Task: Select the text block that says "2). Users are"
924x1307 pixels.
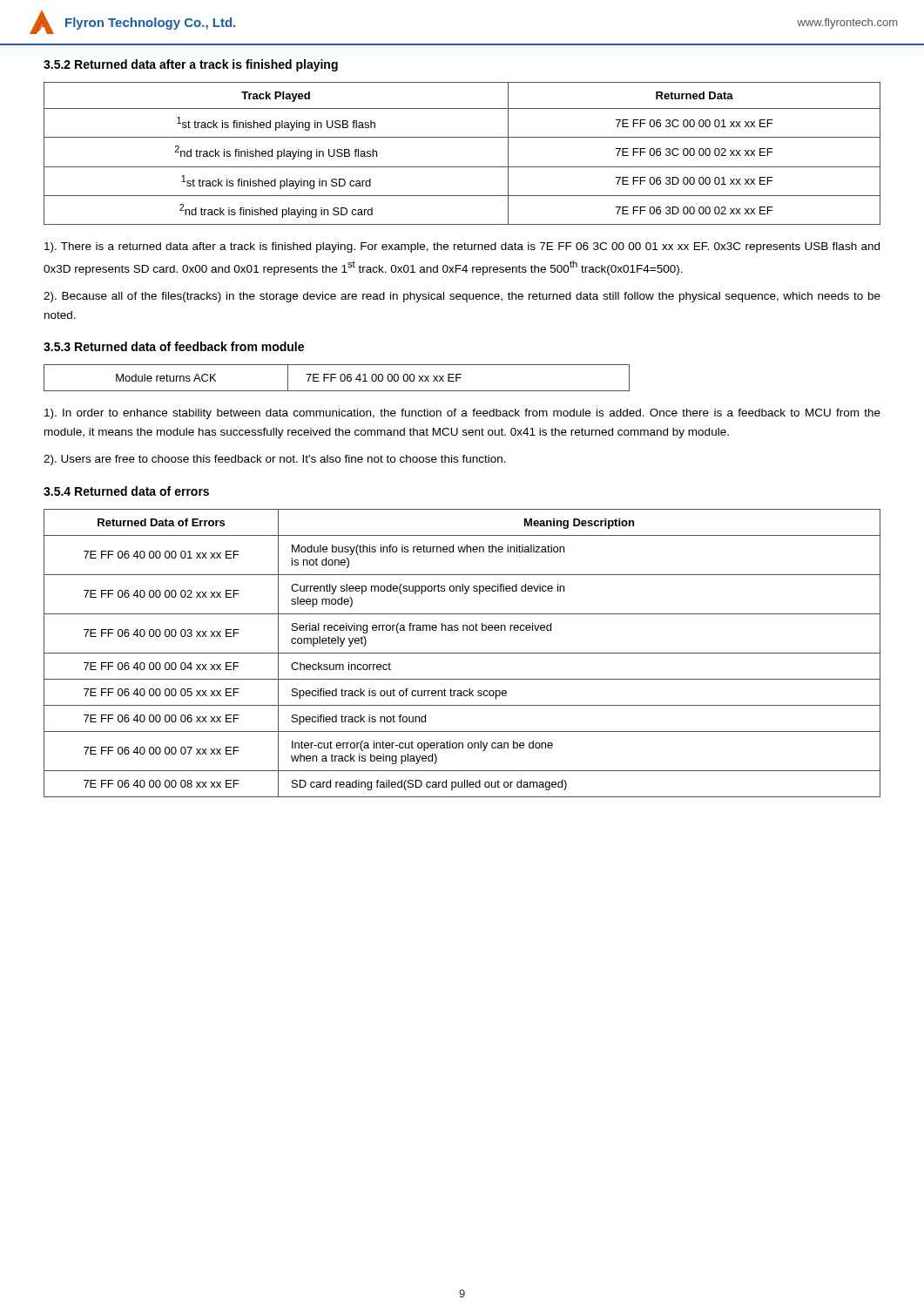Action: click(275, 459)
